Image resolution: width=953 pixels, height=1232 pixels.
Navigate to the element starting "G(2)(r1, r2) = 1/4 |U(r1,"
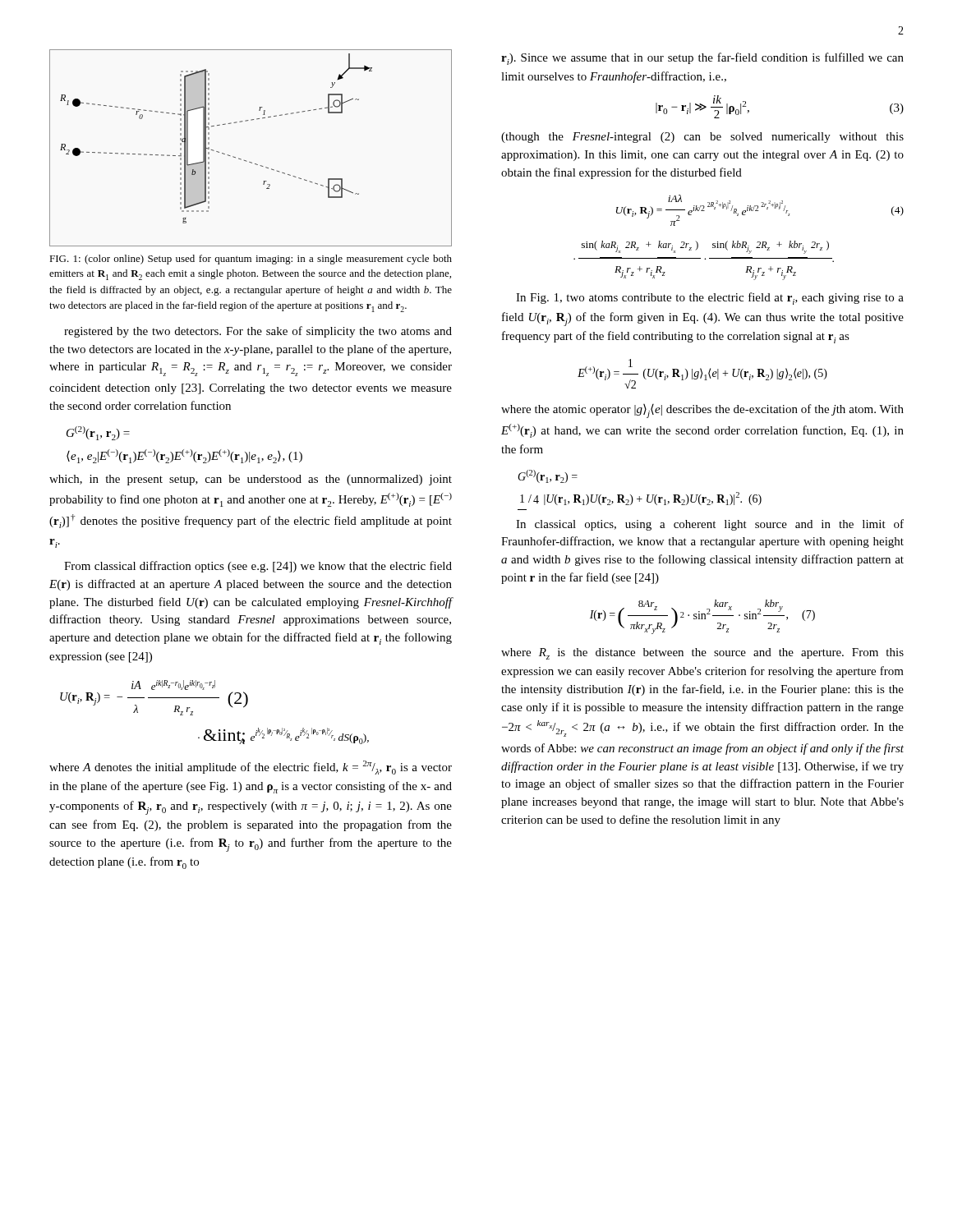tap(711, 488)
